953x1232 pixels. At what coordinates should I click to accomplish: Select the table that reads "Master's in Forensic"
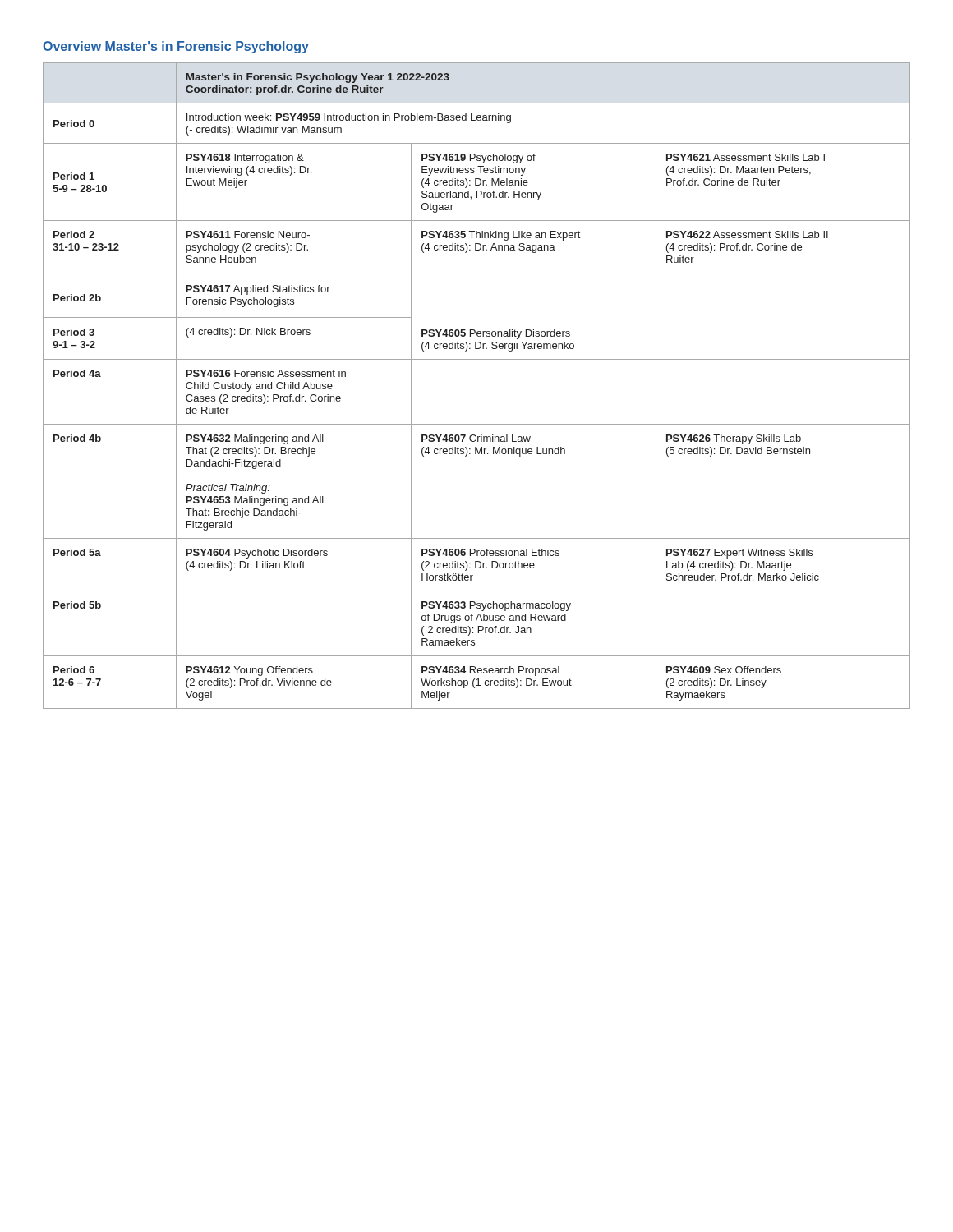click(476, 386)
